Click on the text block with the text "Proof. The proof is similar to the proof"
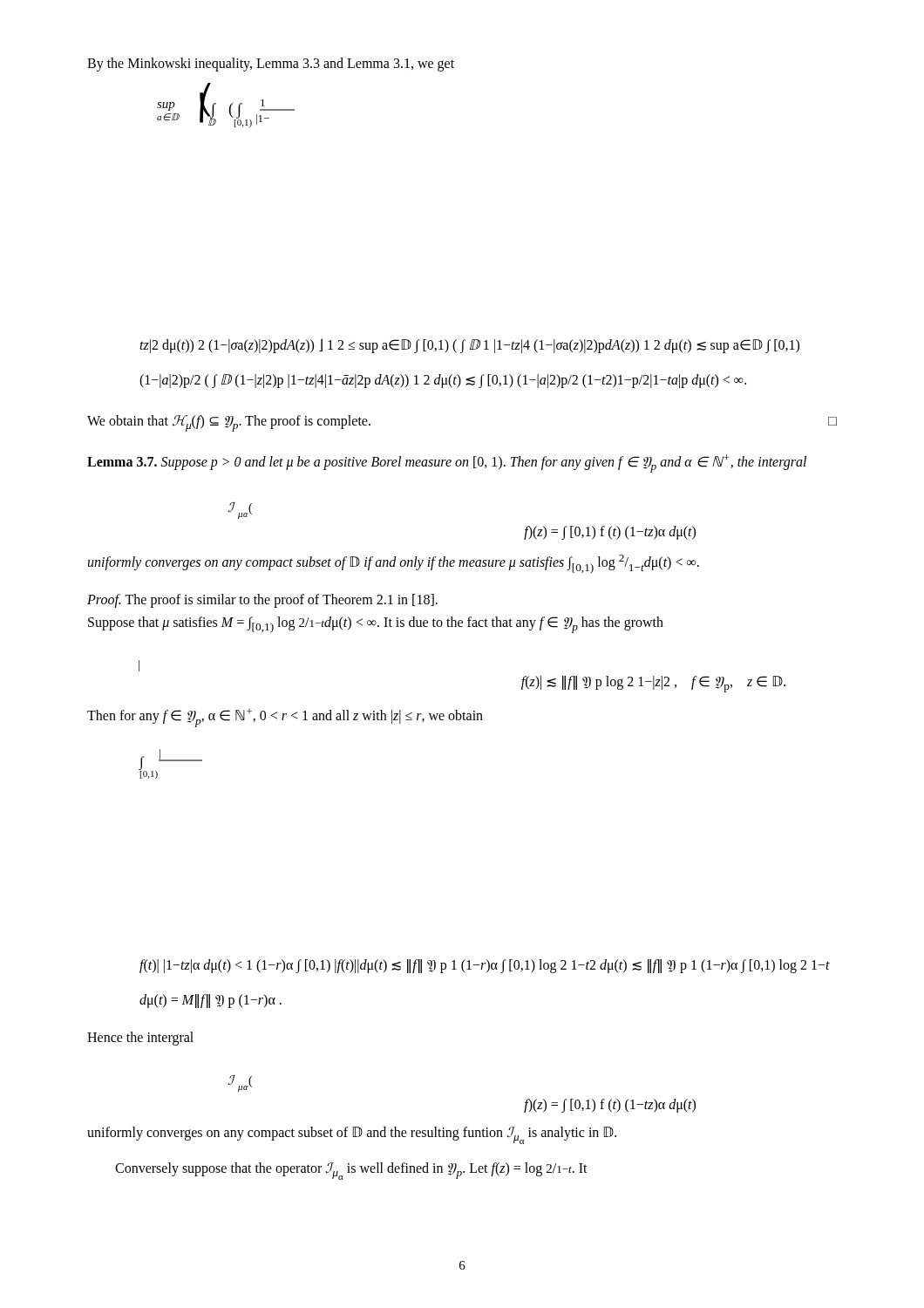Viewport: 924px width, 1308px height. tap(375, 613)
